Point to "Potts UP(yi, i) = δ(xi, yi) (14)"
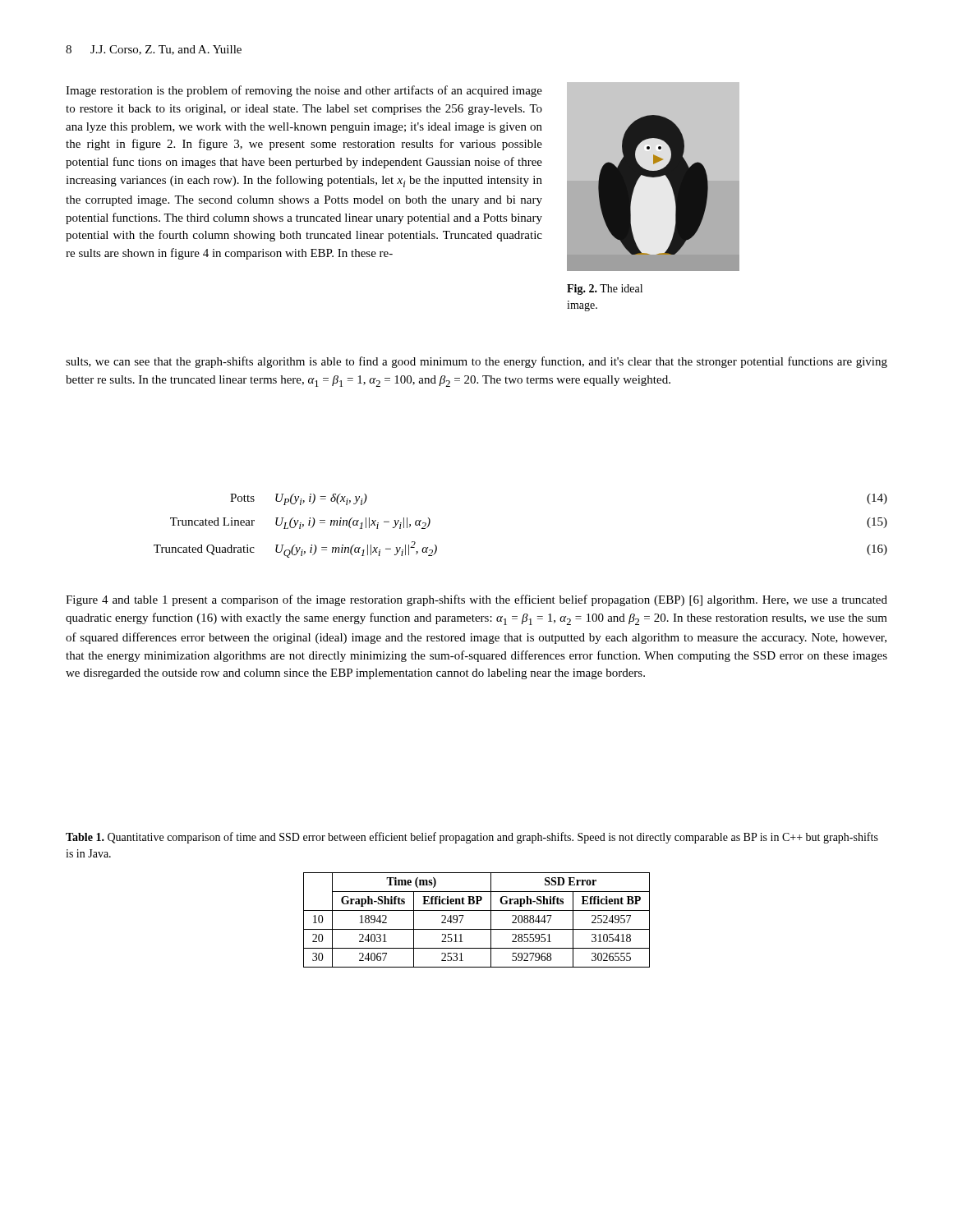The width and height of the screenshot is (953, 1232). (241, 500)
